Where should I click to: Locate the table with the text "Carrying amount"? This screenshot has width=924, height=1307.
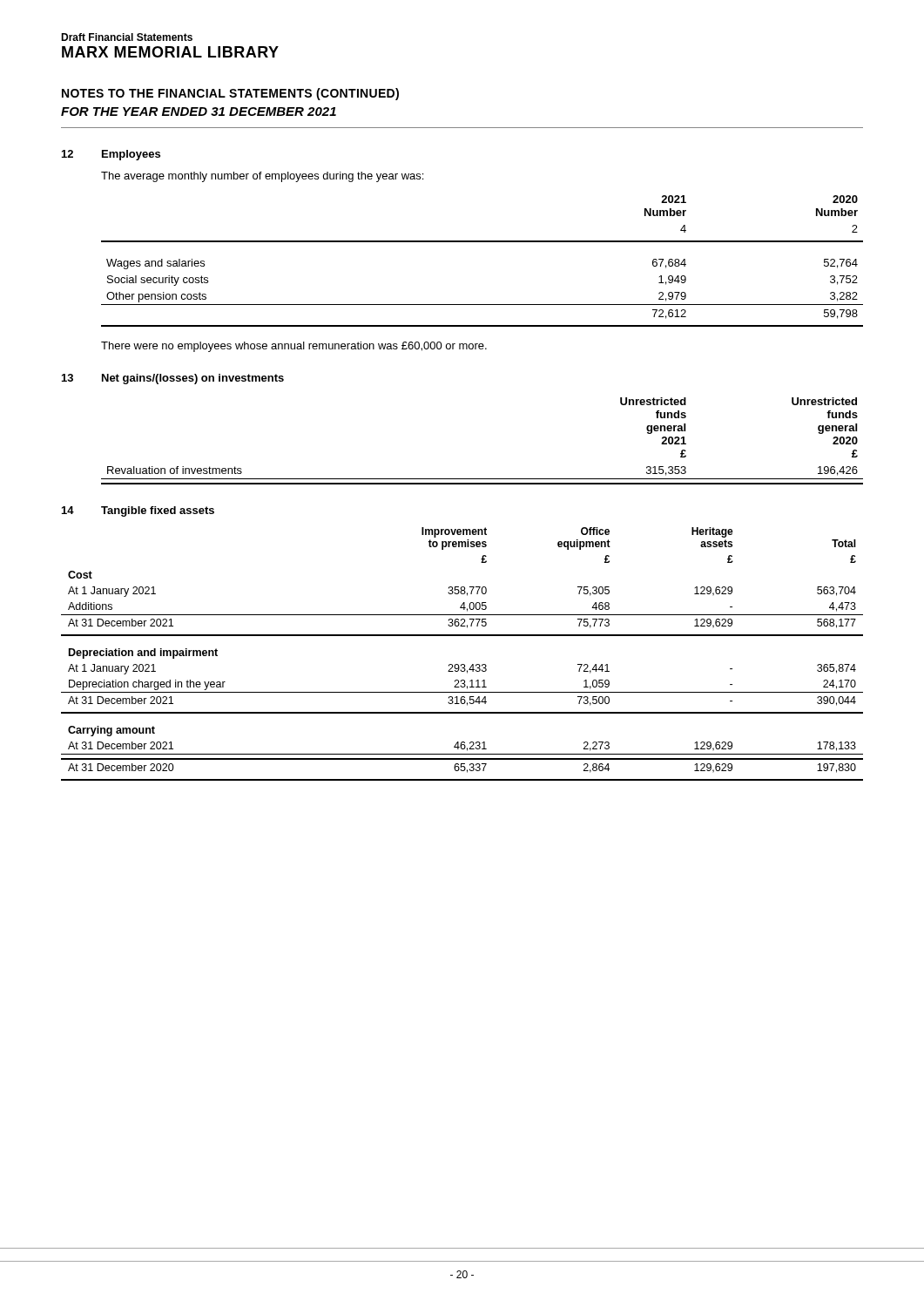462,652
